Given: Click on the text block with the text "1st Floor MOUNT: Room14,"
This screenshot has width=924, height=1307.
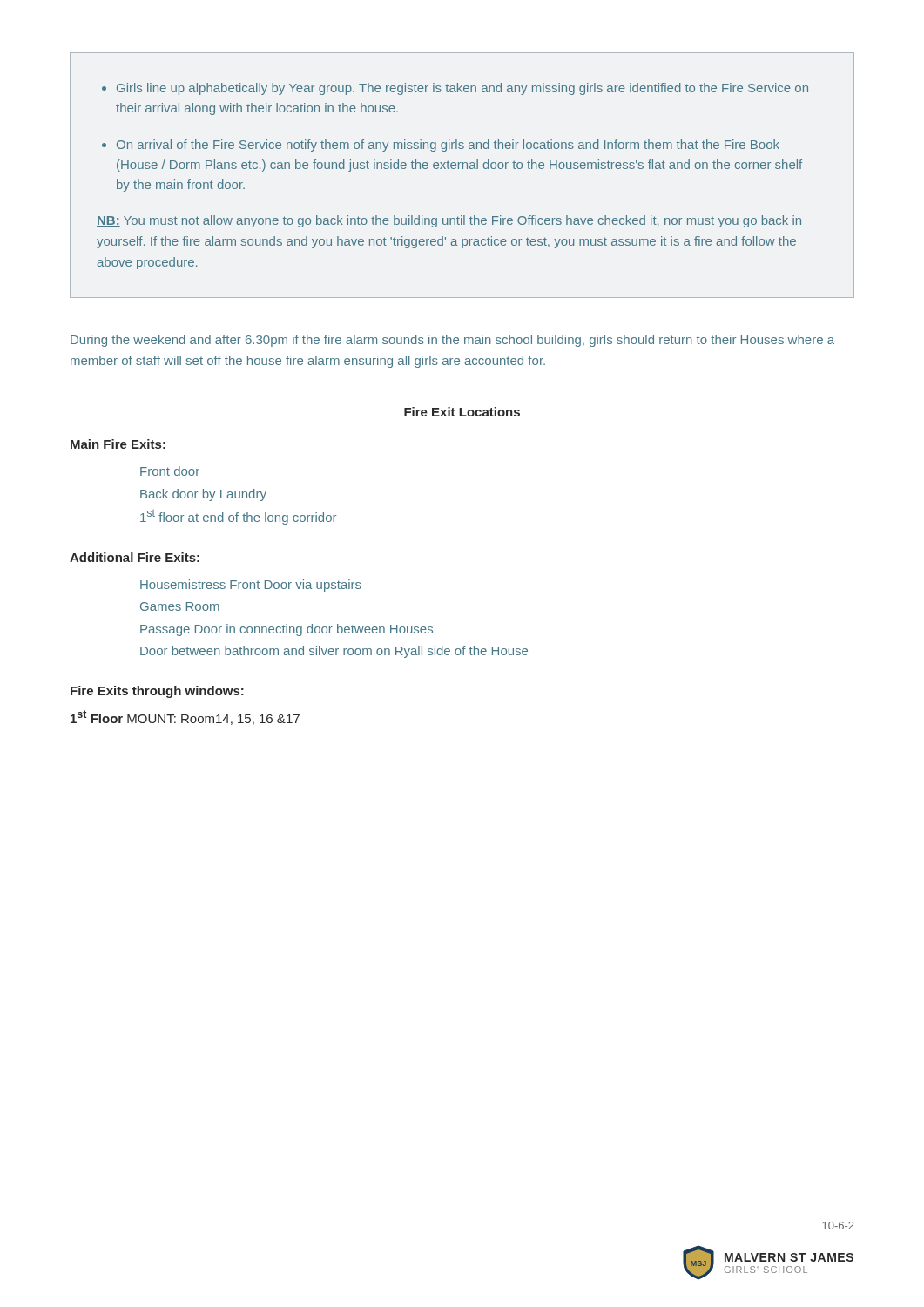Looking at the screenshot, I should tap(185, 717).
